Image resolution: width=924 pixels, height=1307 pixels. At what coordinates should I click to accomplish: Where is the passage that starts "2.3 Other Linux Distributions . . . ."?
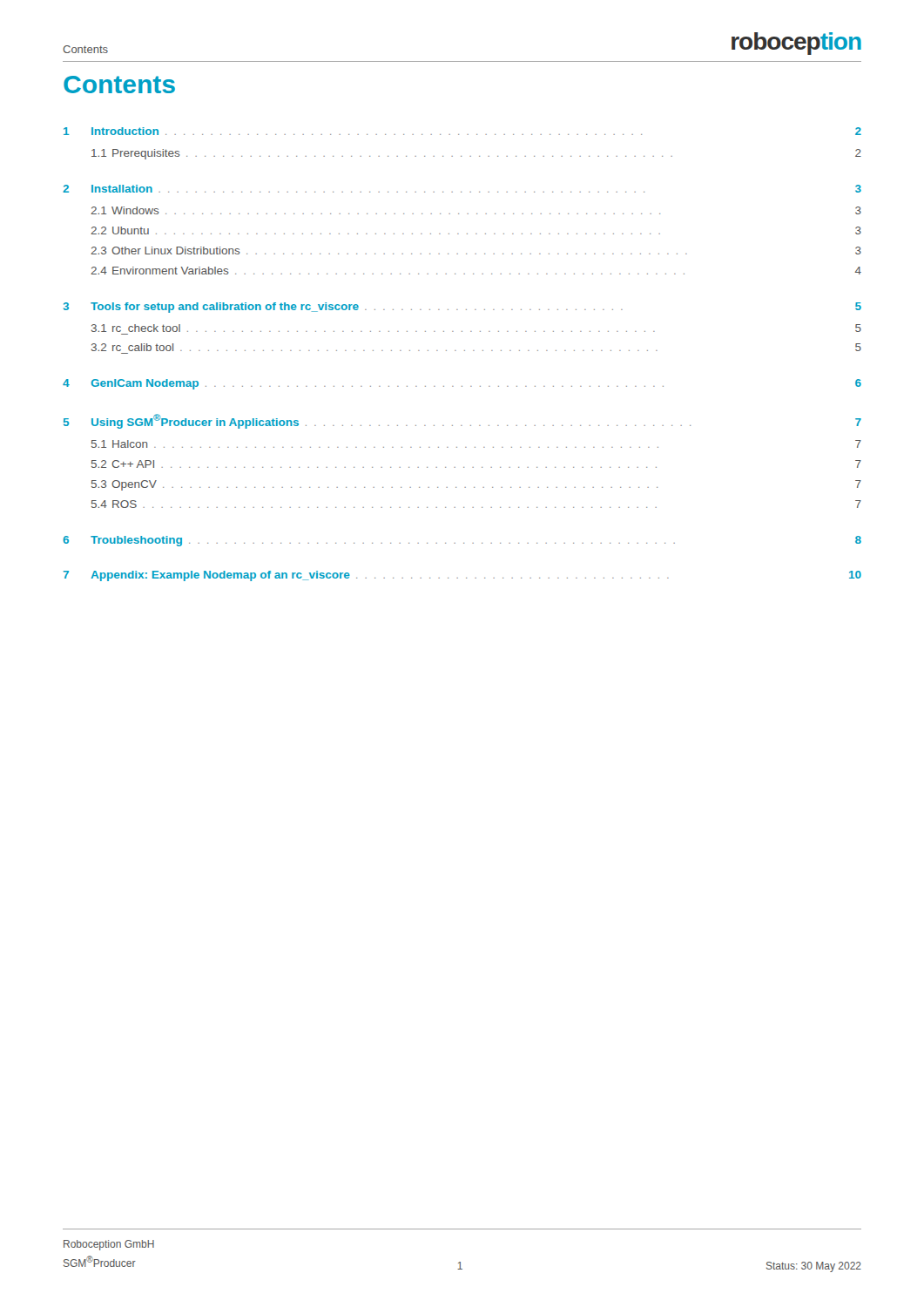click(476, 251)
